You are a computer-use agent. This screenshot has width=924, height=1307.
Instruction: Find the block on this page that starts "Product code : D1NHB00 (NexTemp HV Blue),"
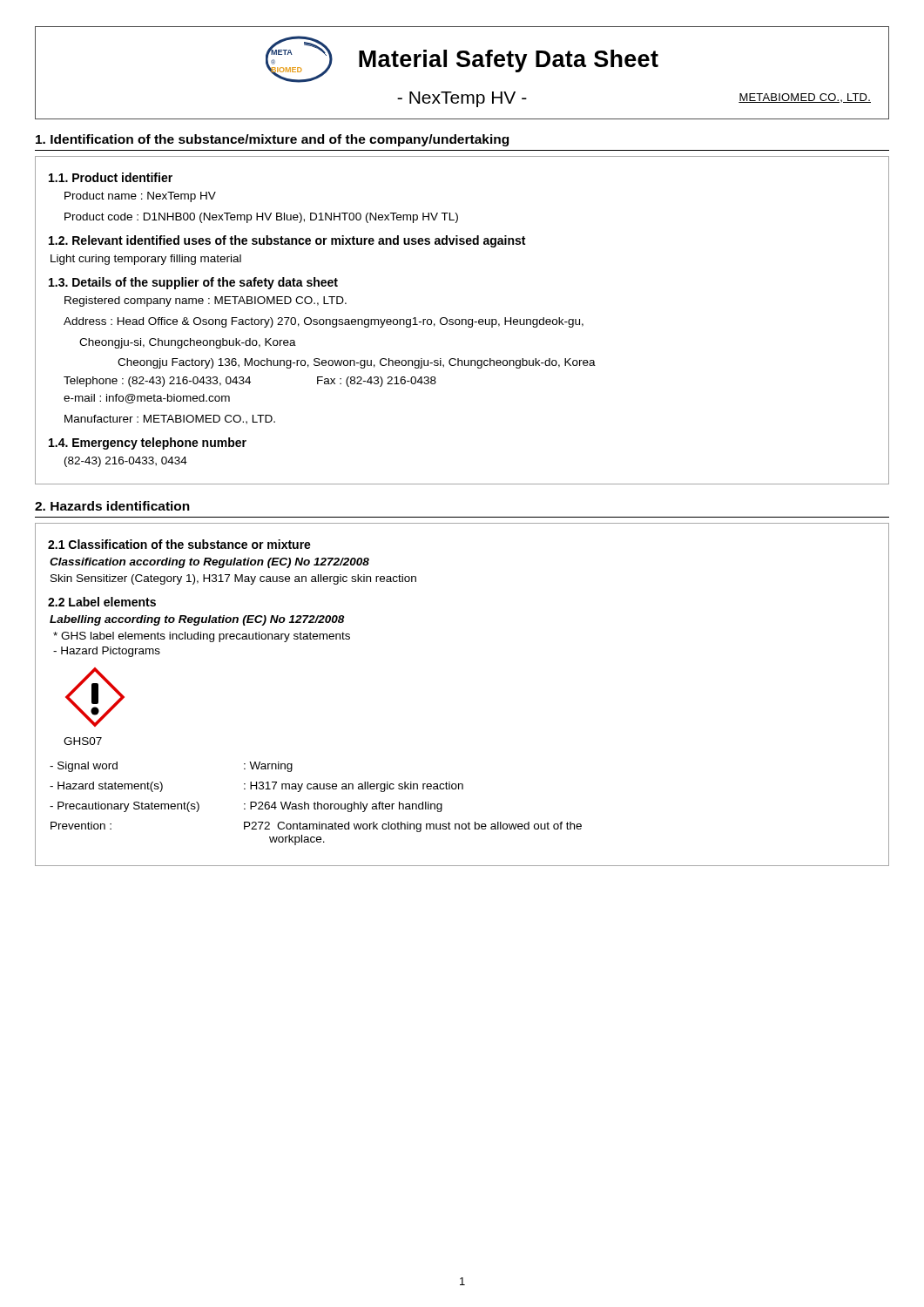(261, 216)
